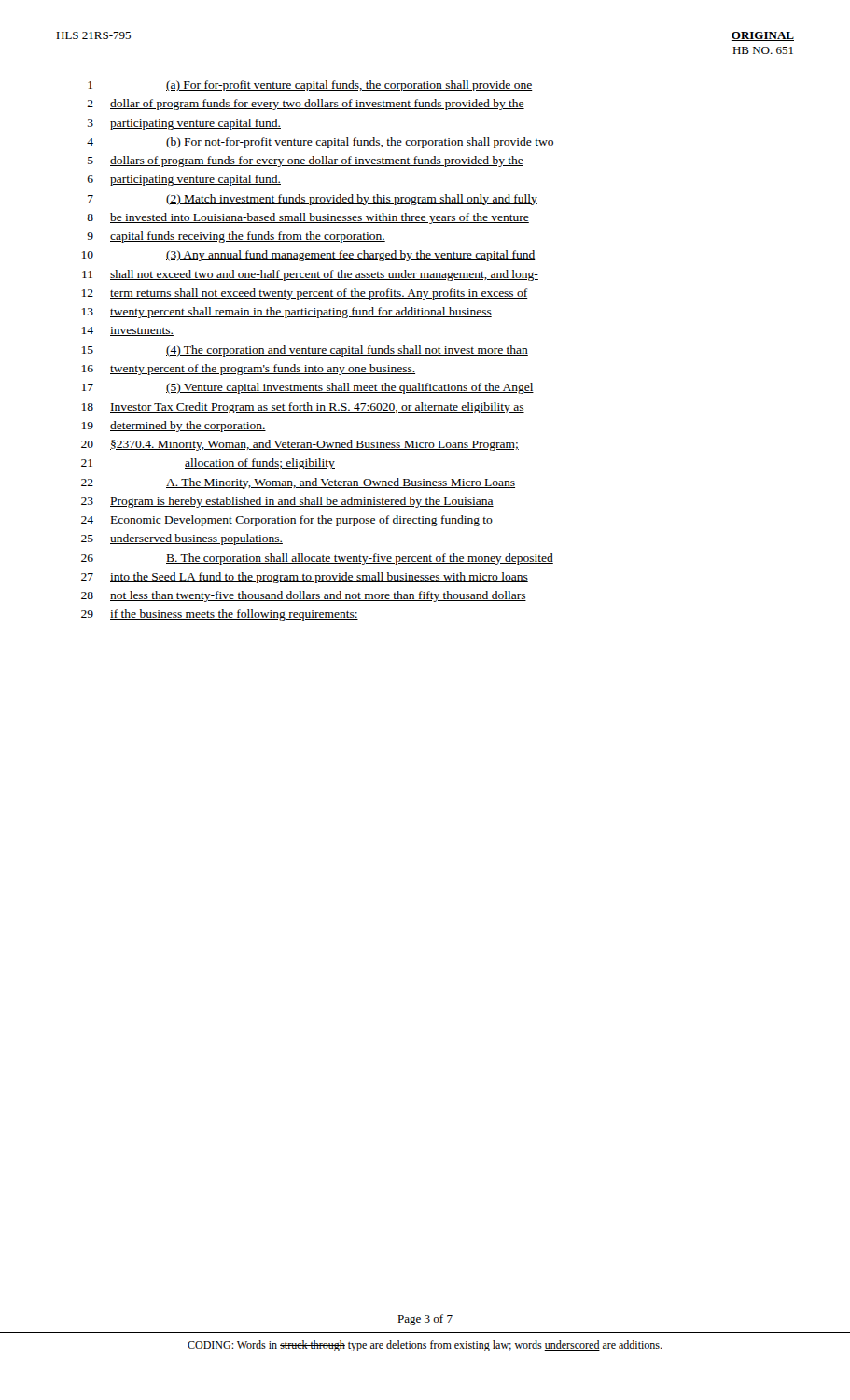This screenshot has width=850, height=1400.
Task: Point to the passage starting "17 (5) Venture capital investments shall"
Action: pyautogui.click(x=425, y=388)
